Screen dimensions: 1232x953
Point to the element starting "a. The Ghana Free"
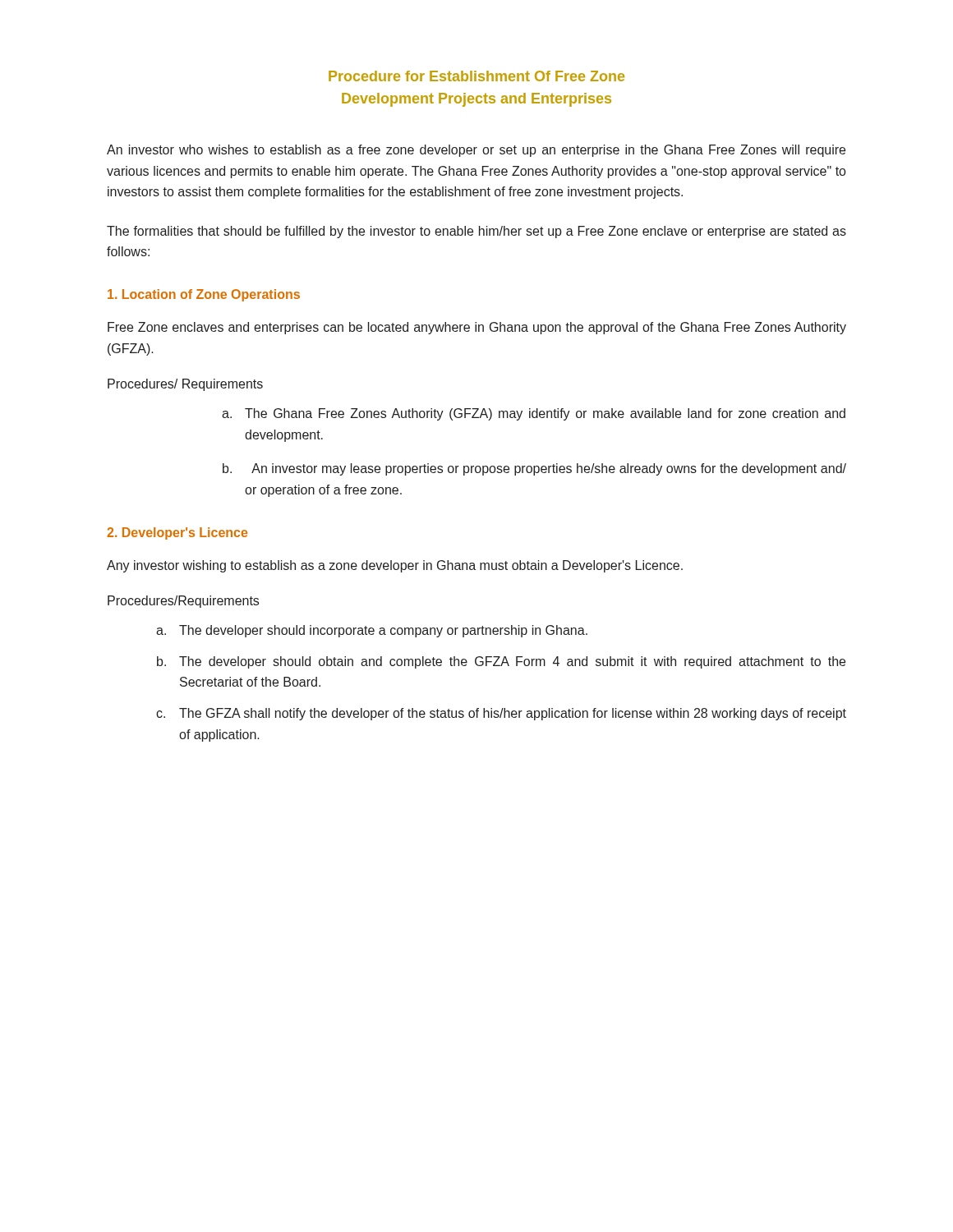pos(534,424)
